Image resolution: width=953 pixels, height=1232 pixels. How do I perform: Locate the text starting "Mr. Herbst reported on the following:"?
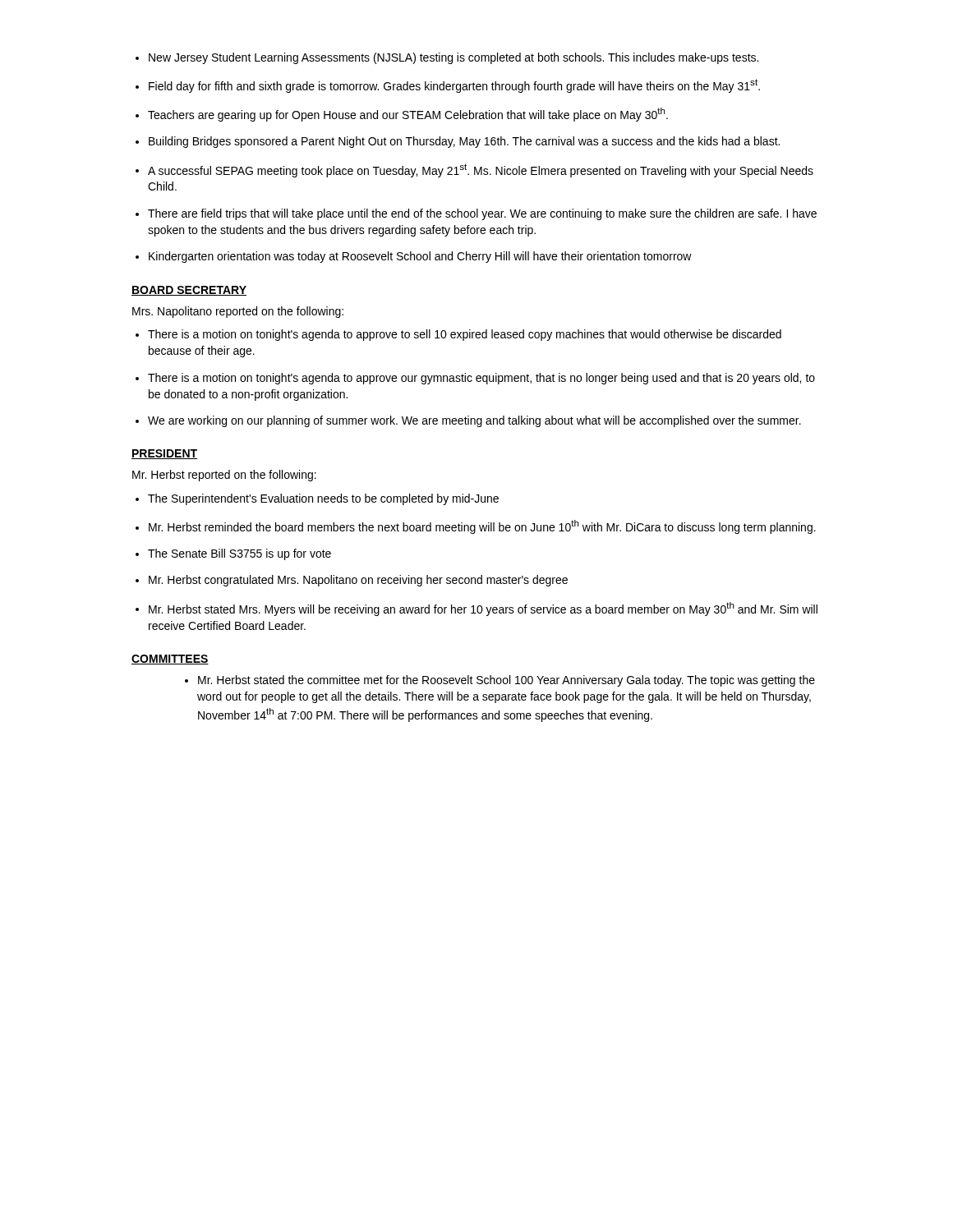(x=224, y=475)
